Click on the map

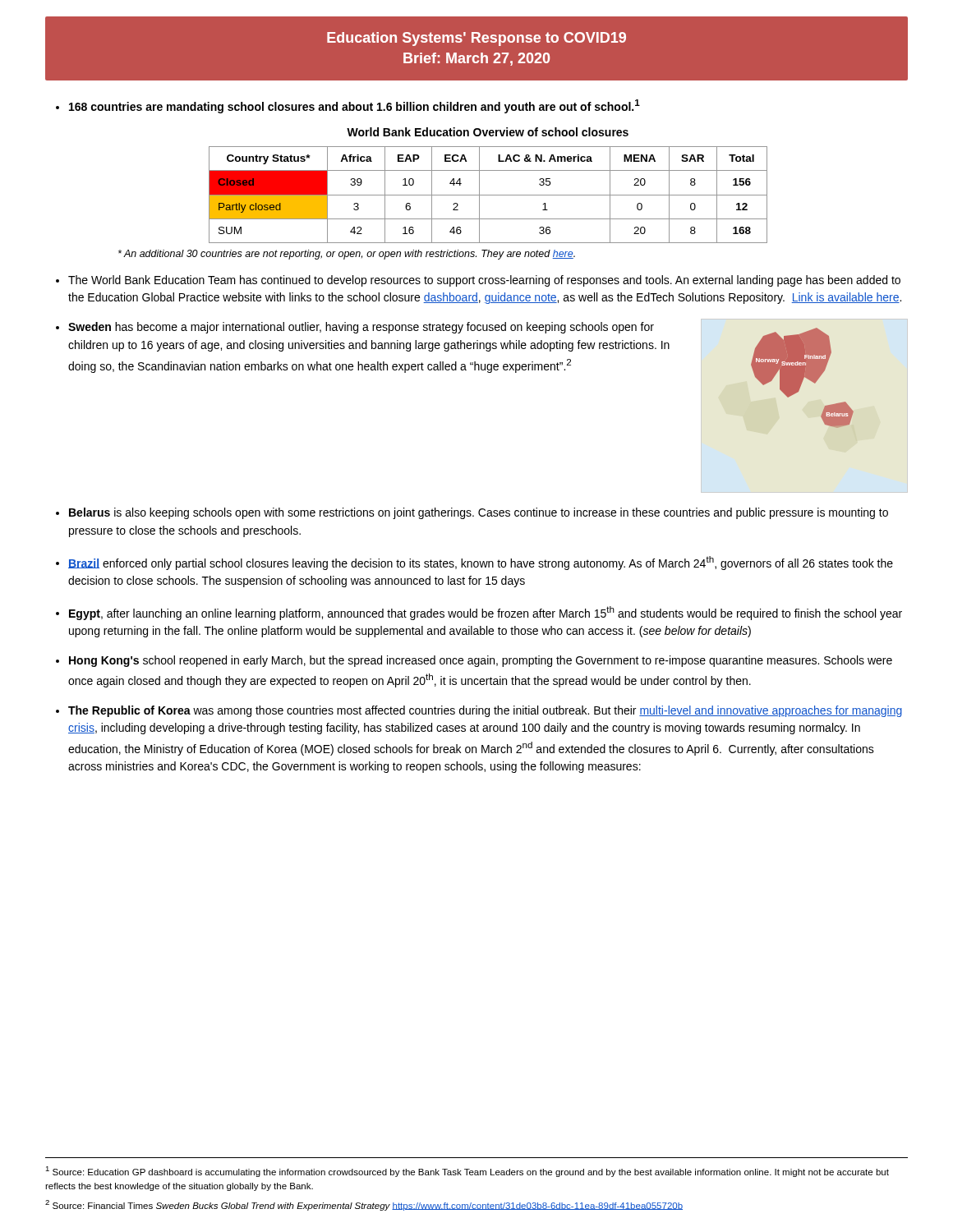coord(804,406)
